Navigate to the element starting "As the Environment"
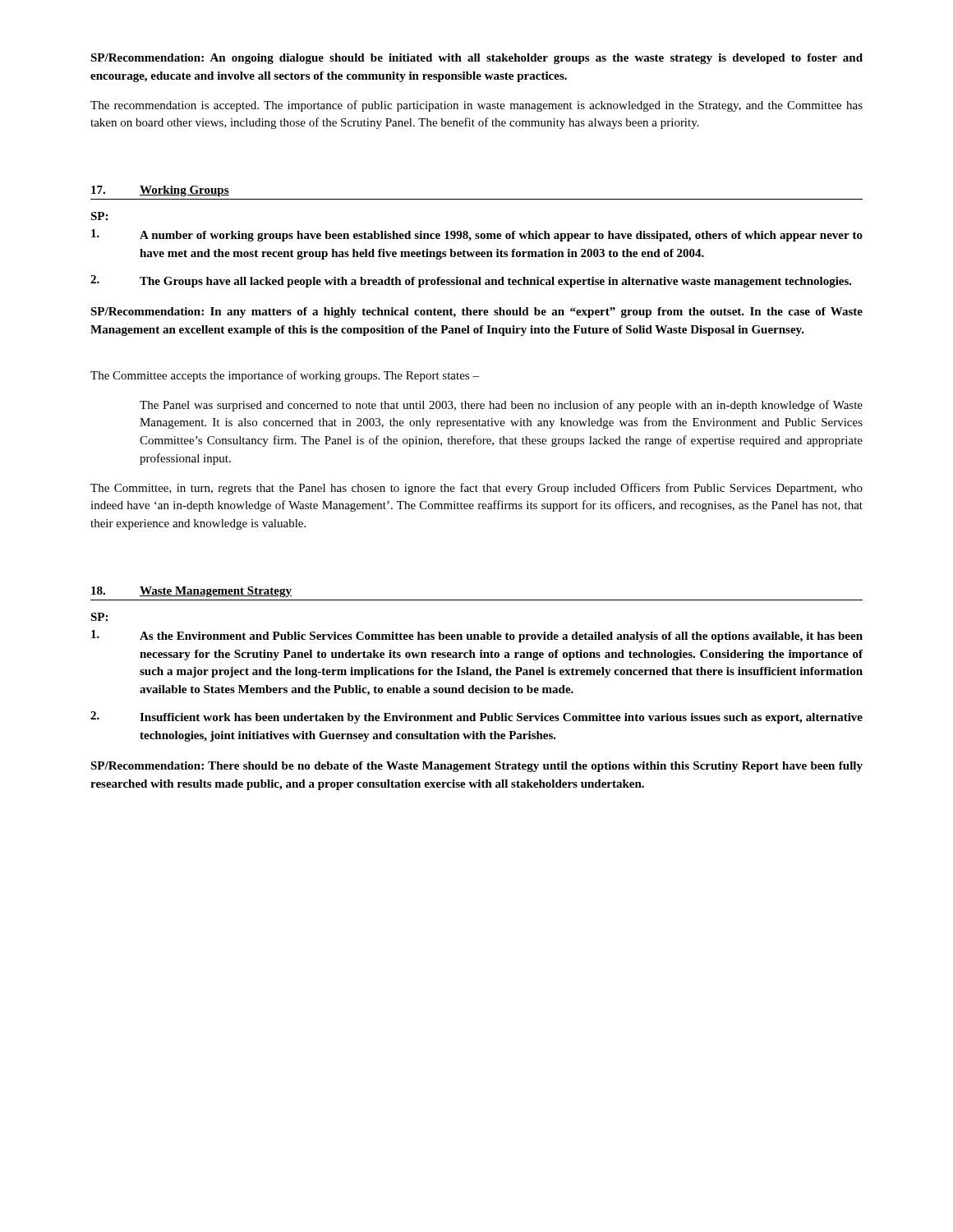The width and height of the screenshot is (953, 1232). tap(476, 663)
